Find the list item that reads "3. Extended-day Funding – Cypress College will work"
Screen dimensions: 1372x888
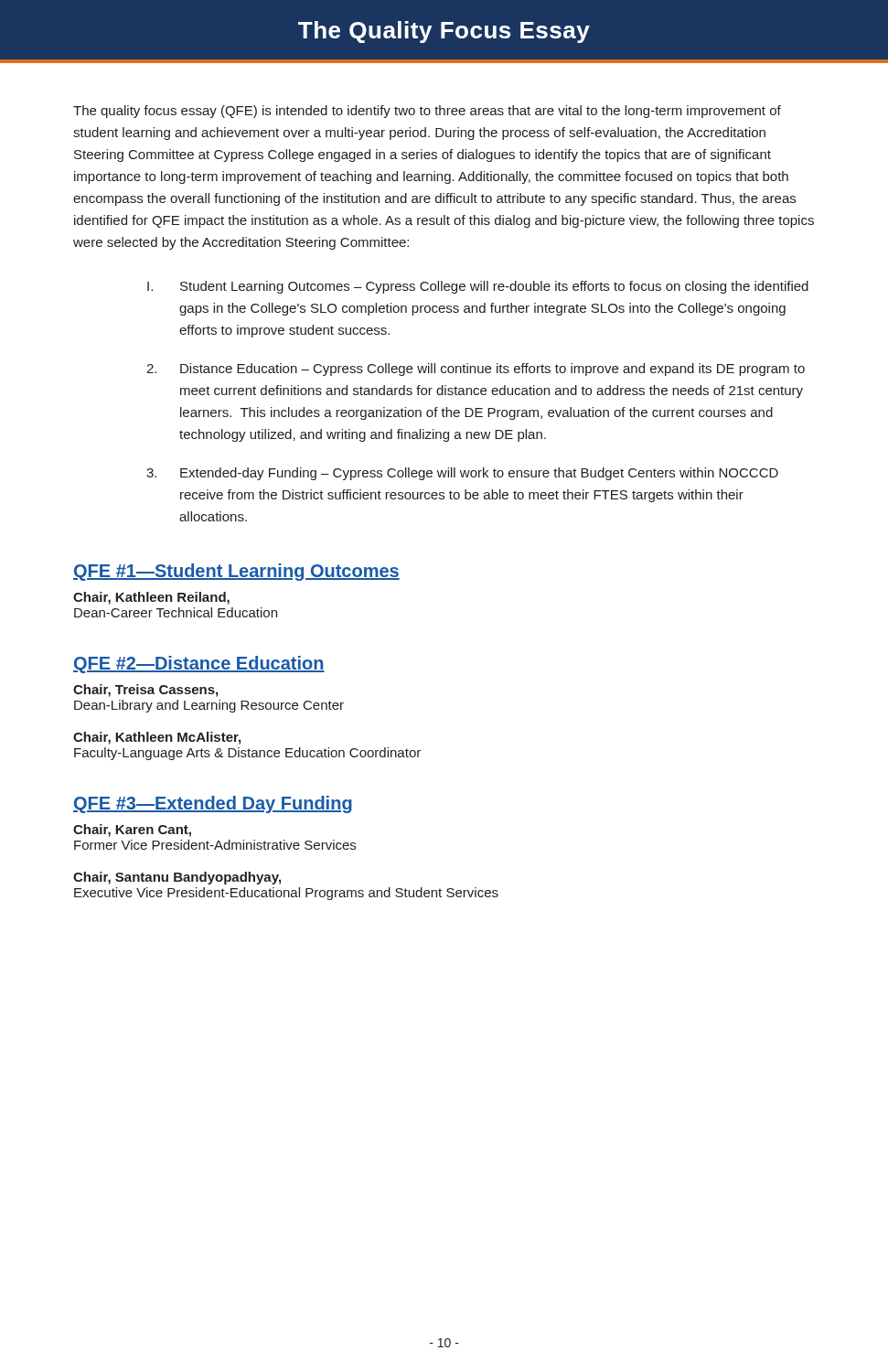tap(481, 495)
